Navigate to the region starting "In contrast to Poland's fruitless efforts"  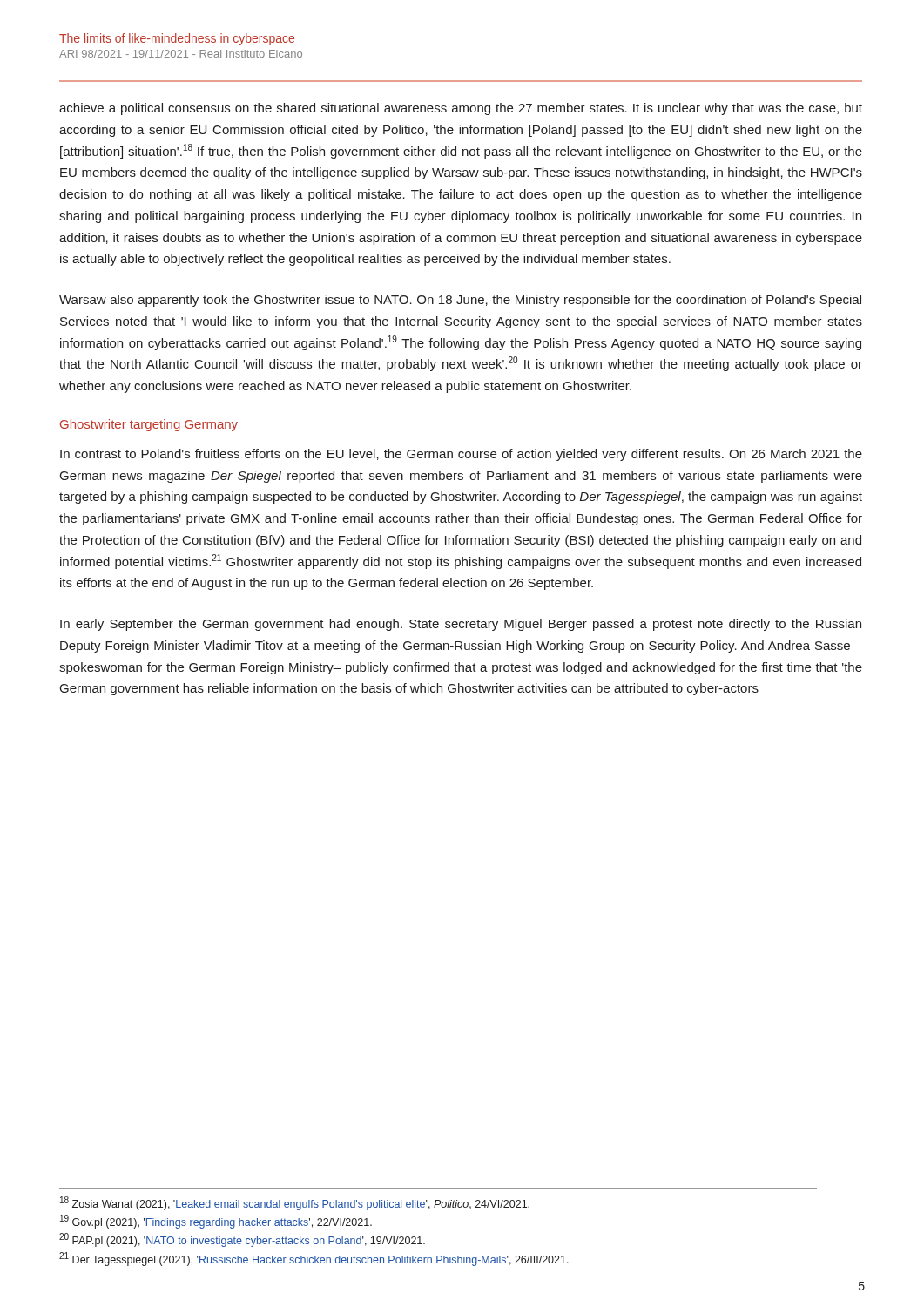pyautogui.click(x=461, y=518)
